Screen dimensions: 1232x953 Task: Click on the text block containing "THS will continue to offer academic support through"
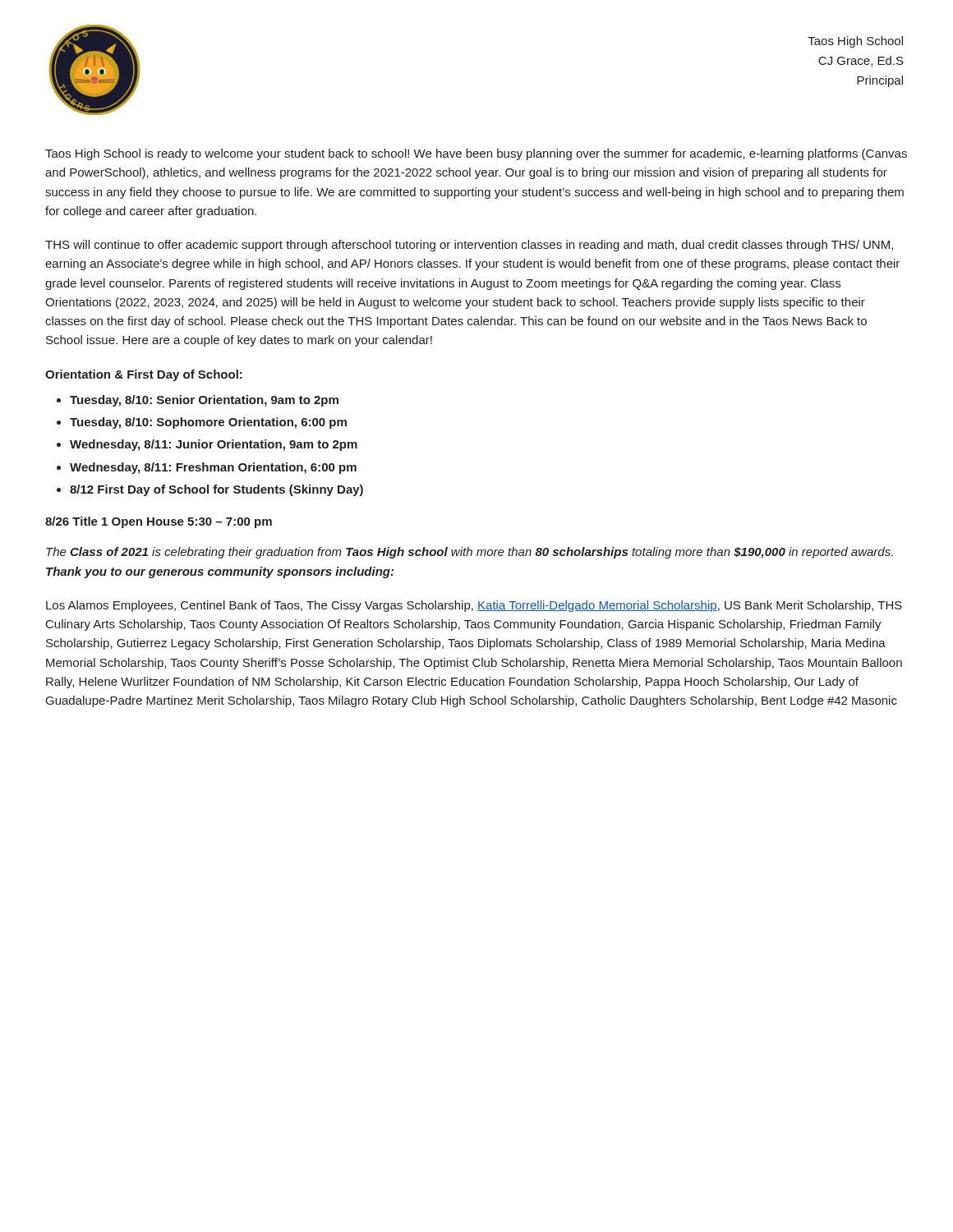pos(472,292)
